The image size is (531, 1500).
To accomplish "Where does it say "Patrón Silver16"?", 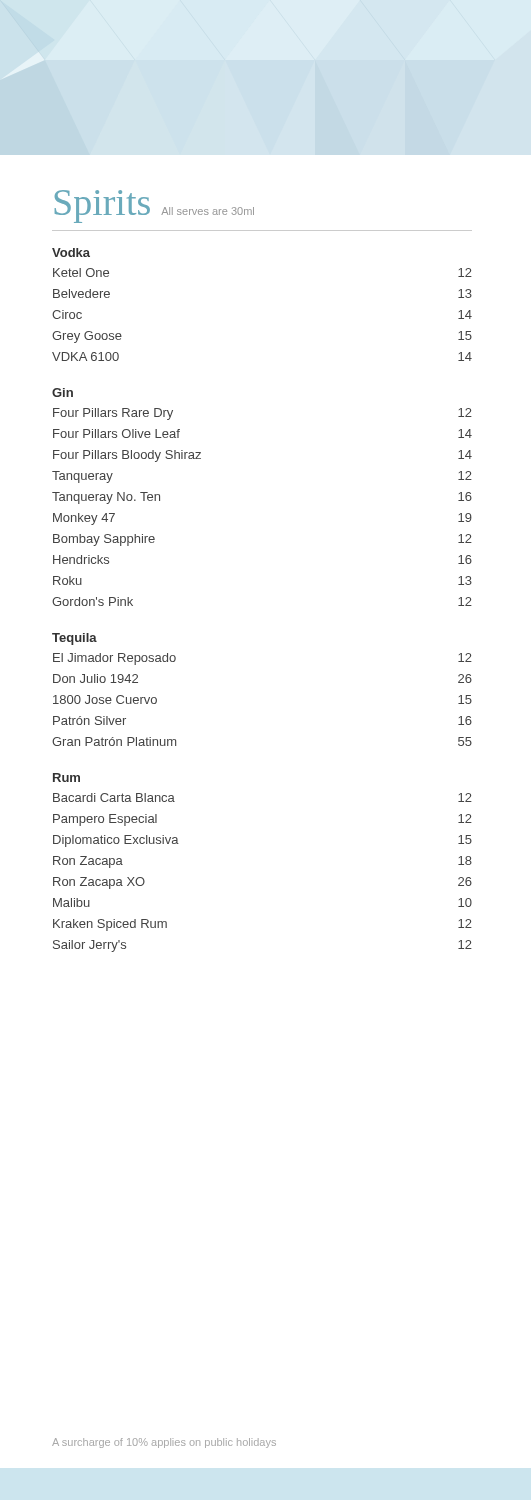I will [88, 720].
